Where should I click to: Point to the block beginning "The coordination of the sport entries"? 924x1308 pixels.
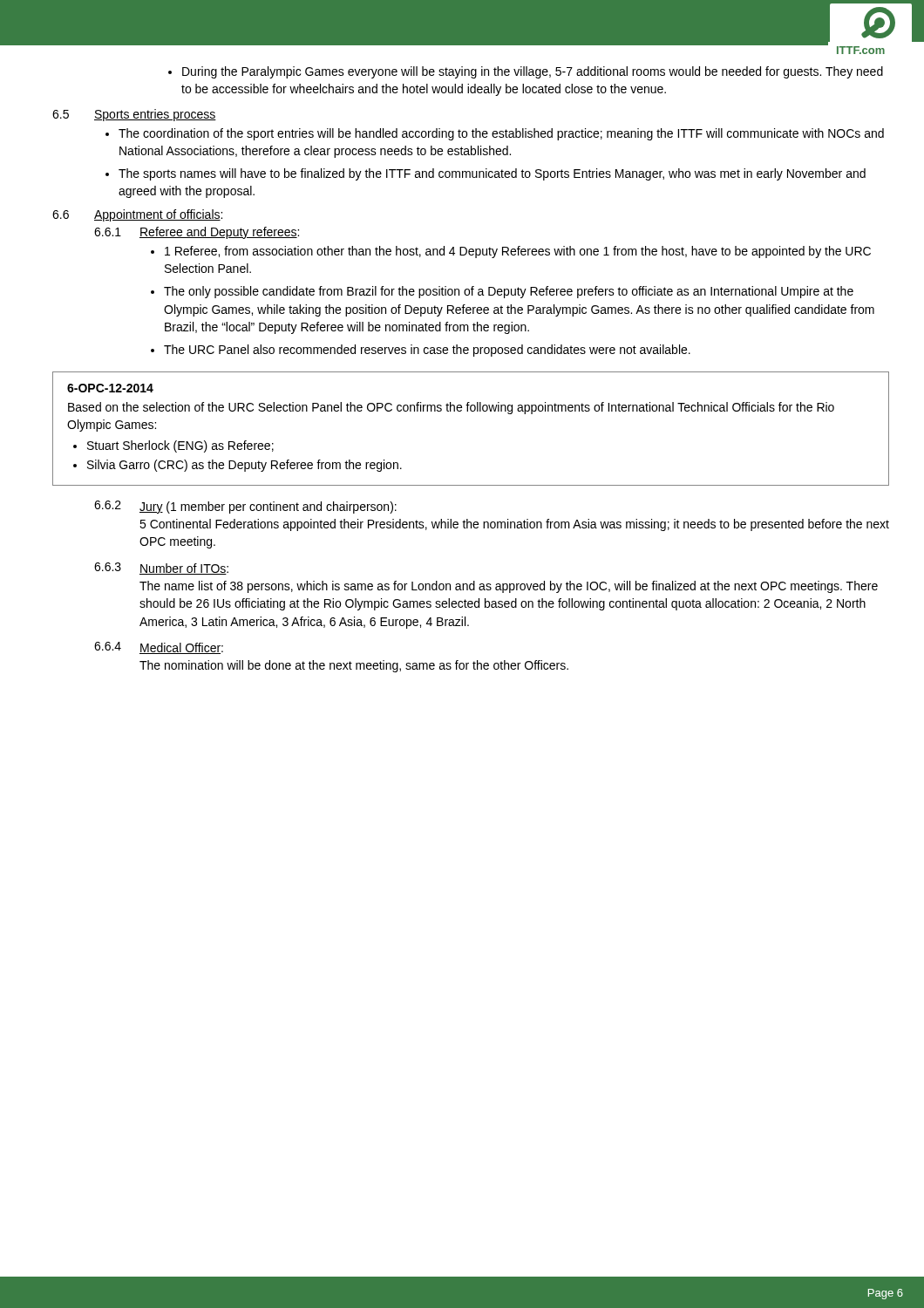501,142
